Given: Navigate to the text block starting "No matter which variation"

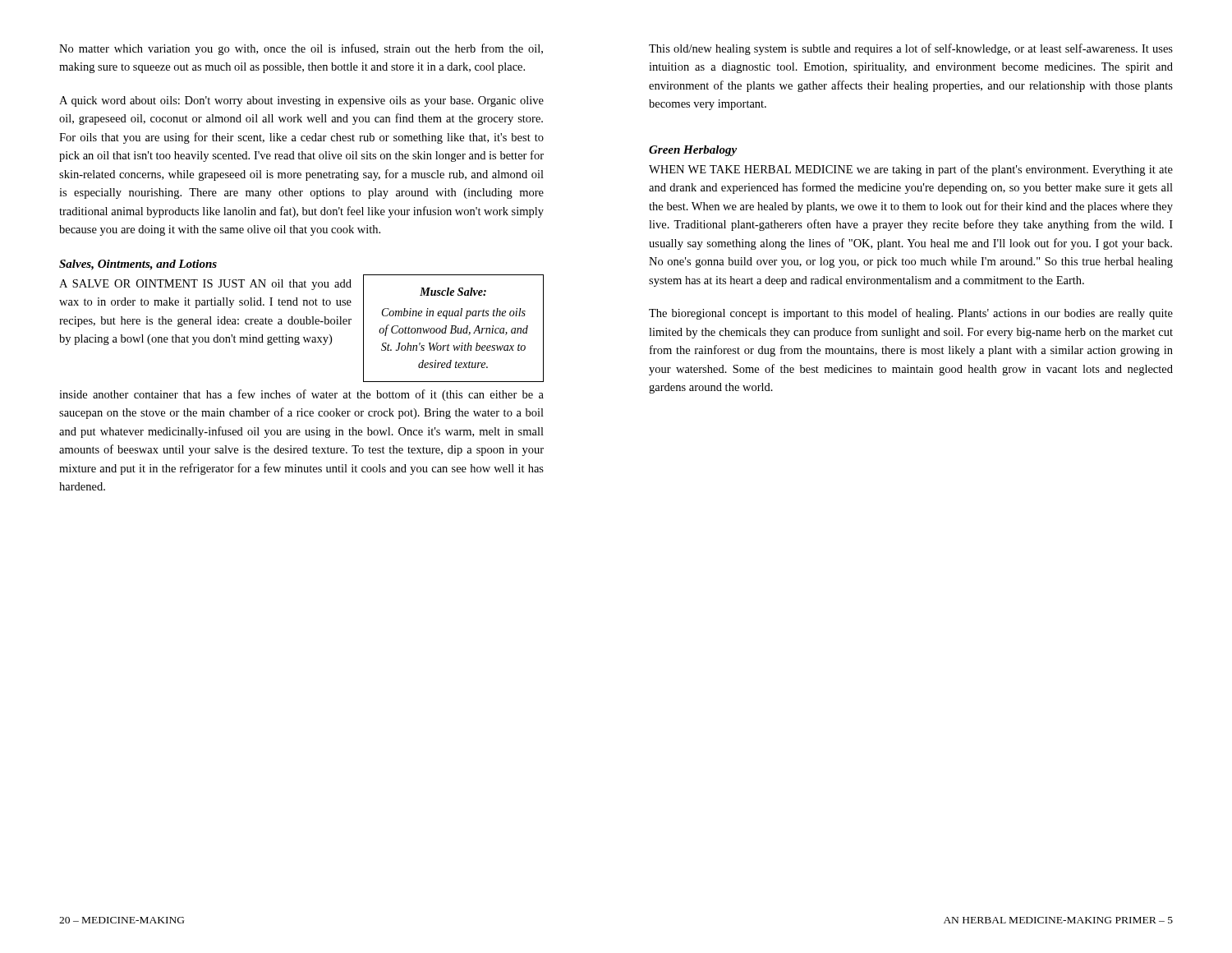Looking at the screenshot, I should click(301, 58).
